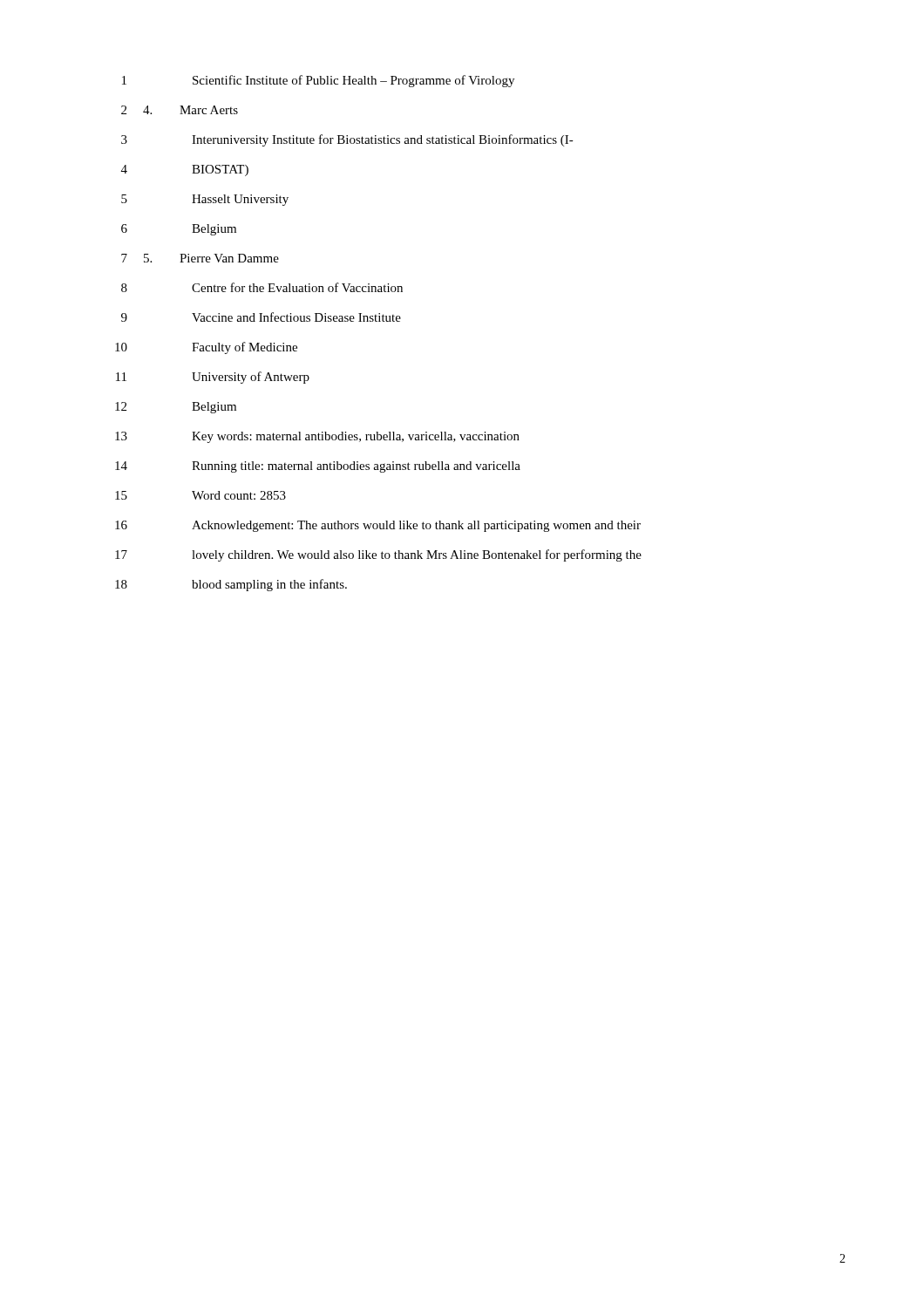Find the list item that says "6 Belgium"
Image resolution: width=924 pixels, height=1308 pixels.
coord(124,228)
